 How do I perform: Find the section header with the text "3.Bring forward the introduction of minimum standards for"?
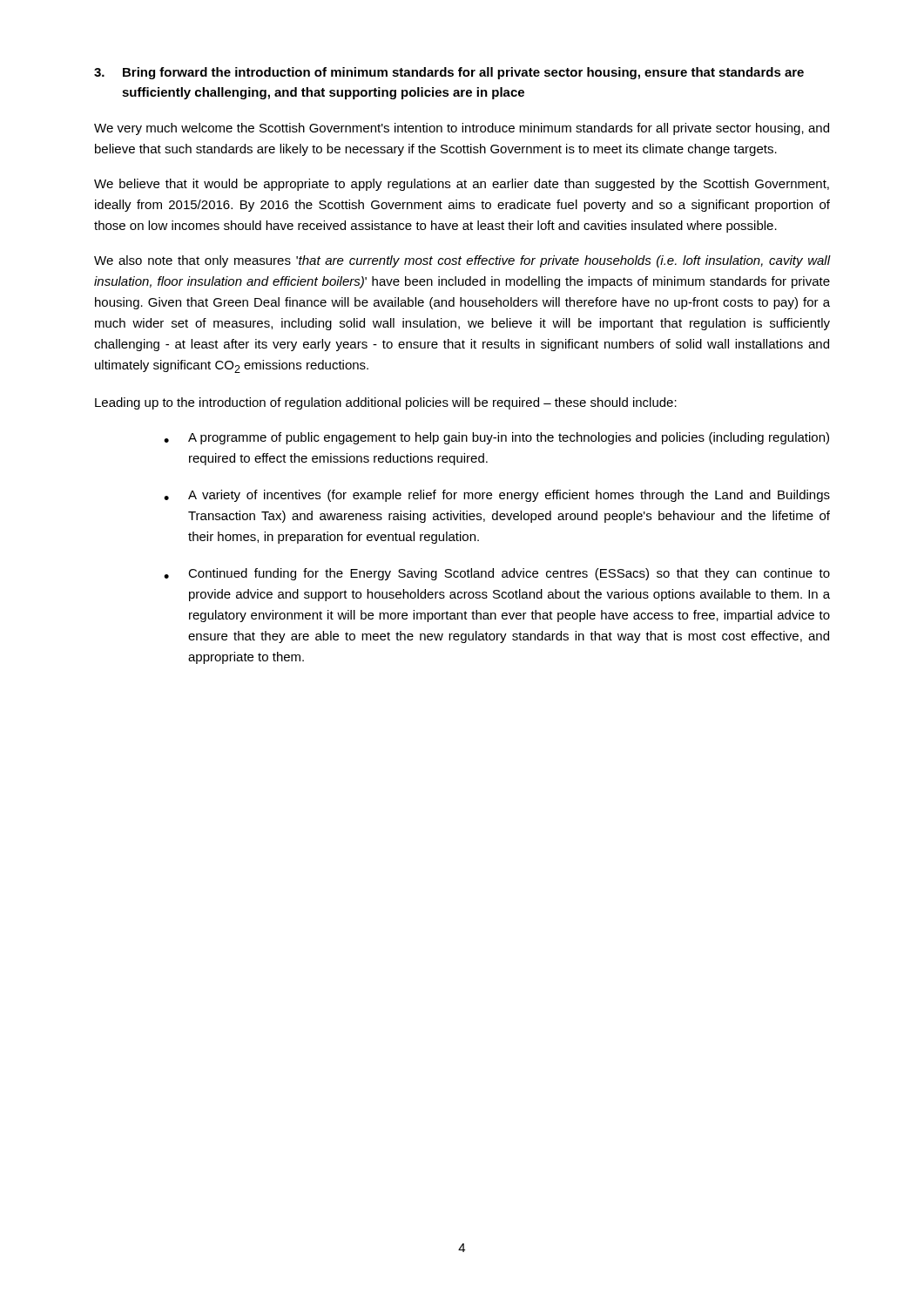(x=456, y=82)
